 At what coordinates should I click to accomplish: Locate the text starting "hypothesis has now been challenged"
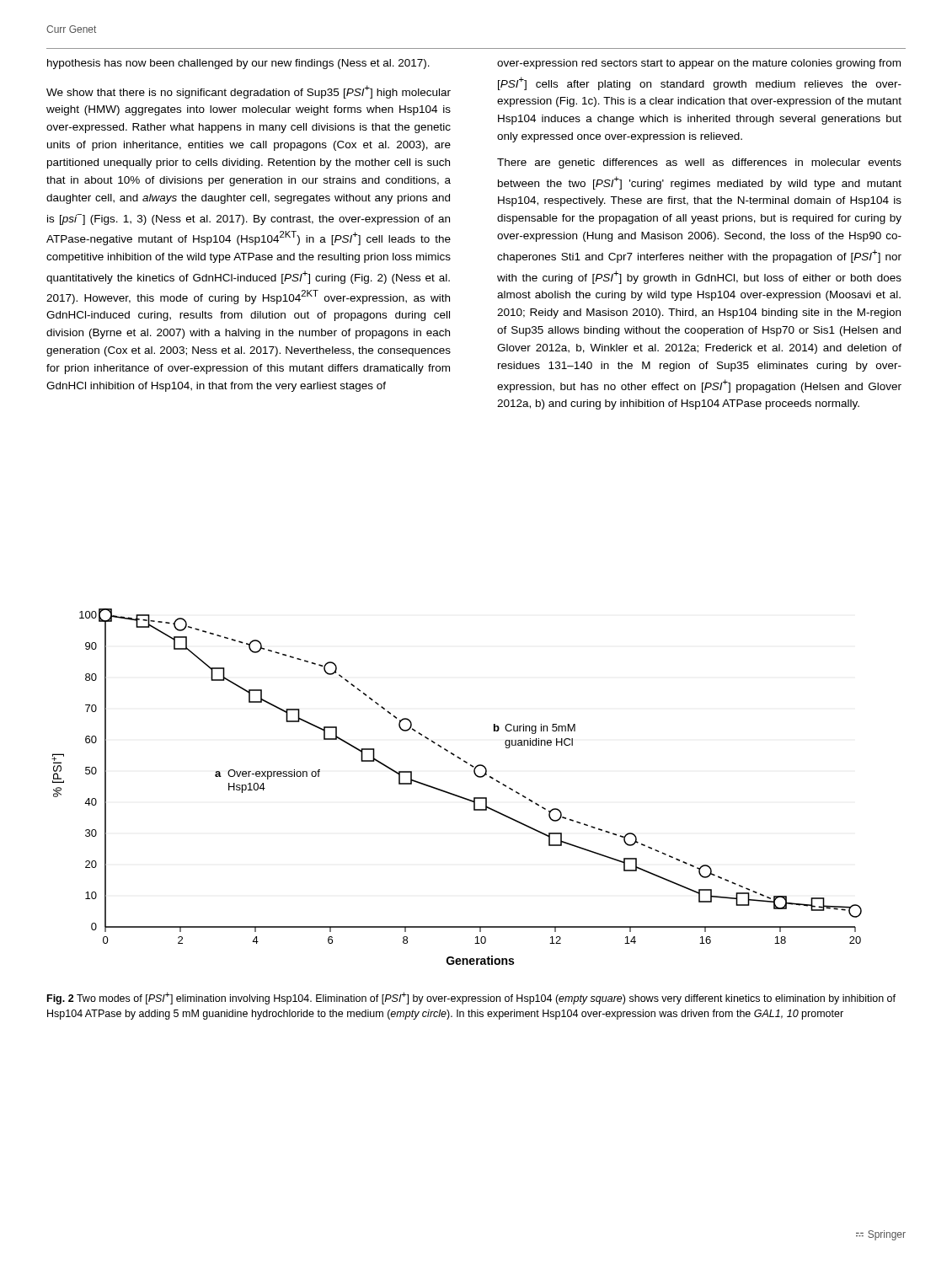[249, 225]
